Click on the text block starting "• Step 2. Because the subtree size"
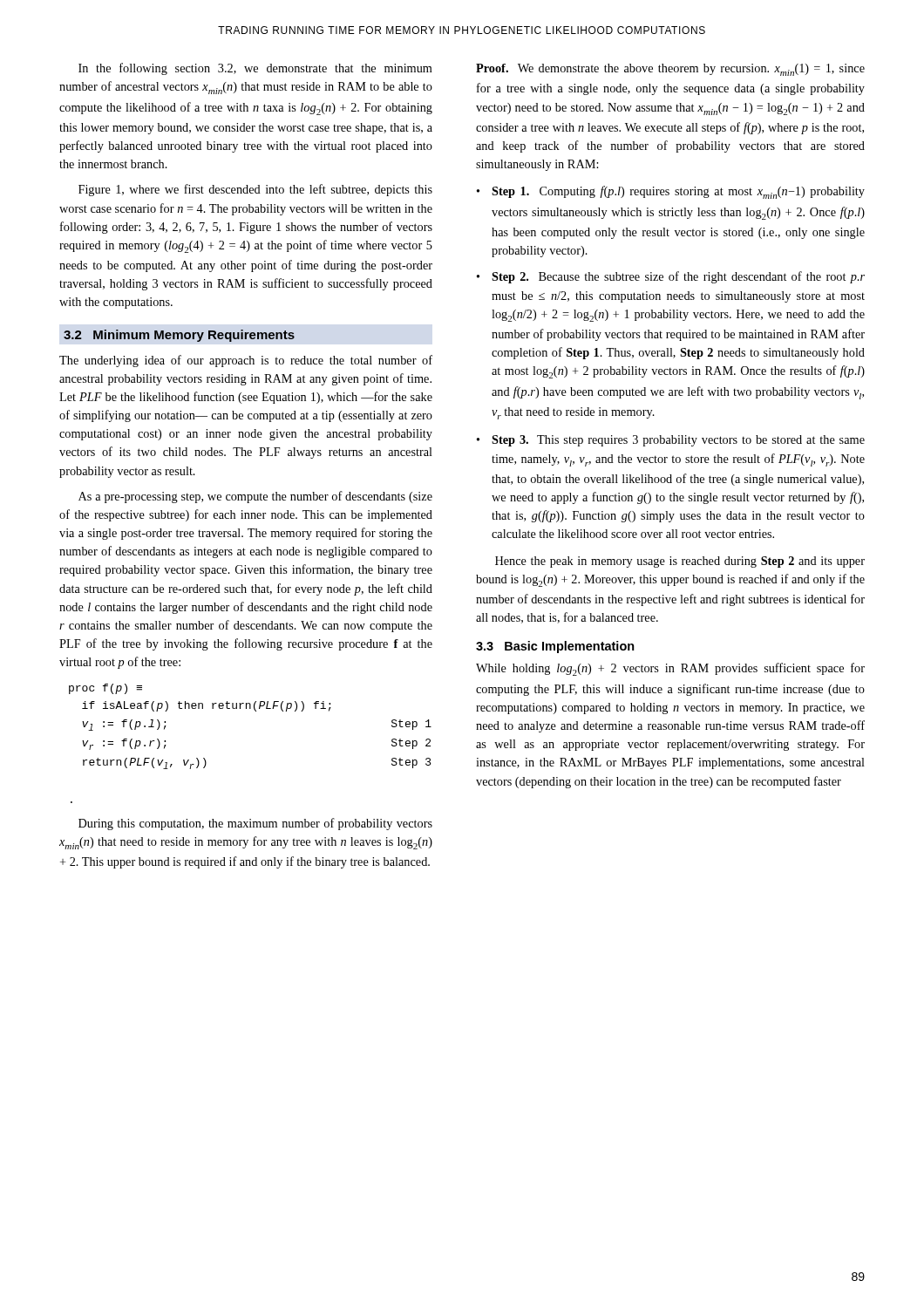The image size is (924, 1308). (670, 346)
